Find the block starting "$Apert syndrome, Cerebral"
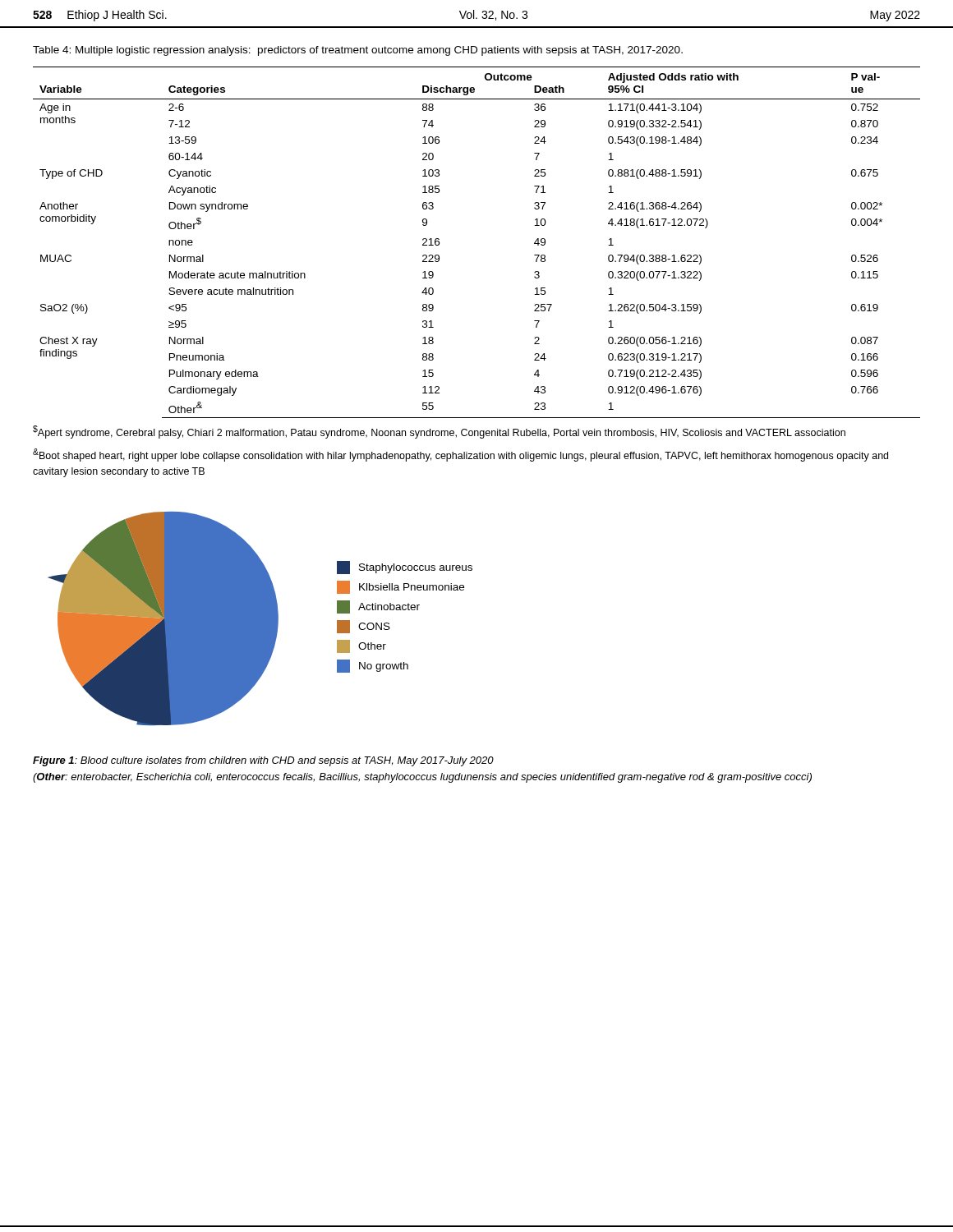953x1232 pixels. coord(439,432)
